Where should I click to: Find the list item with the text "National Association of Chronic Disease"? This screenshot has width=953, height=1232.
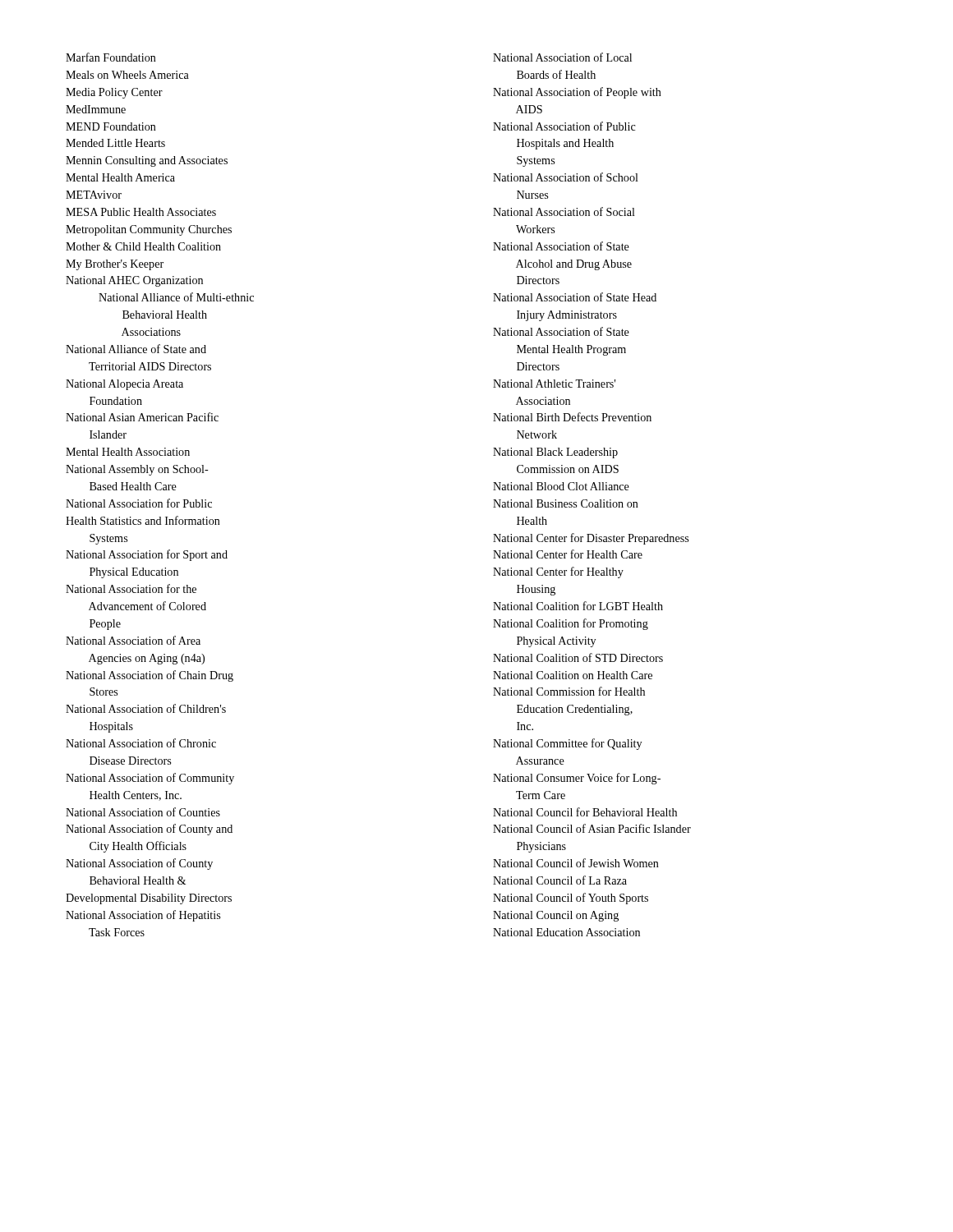tap(141, 752)
